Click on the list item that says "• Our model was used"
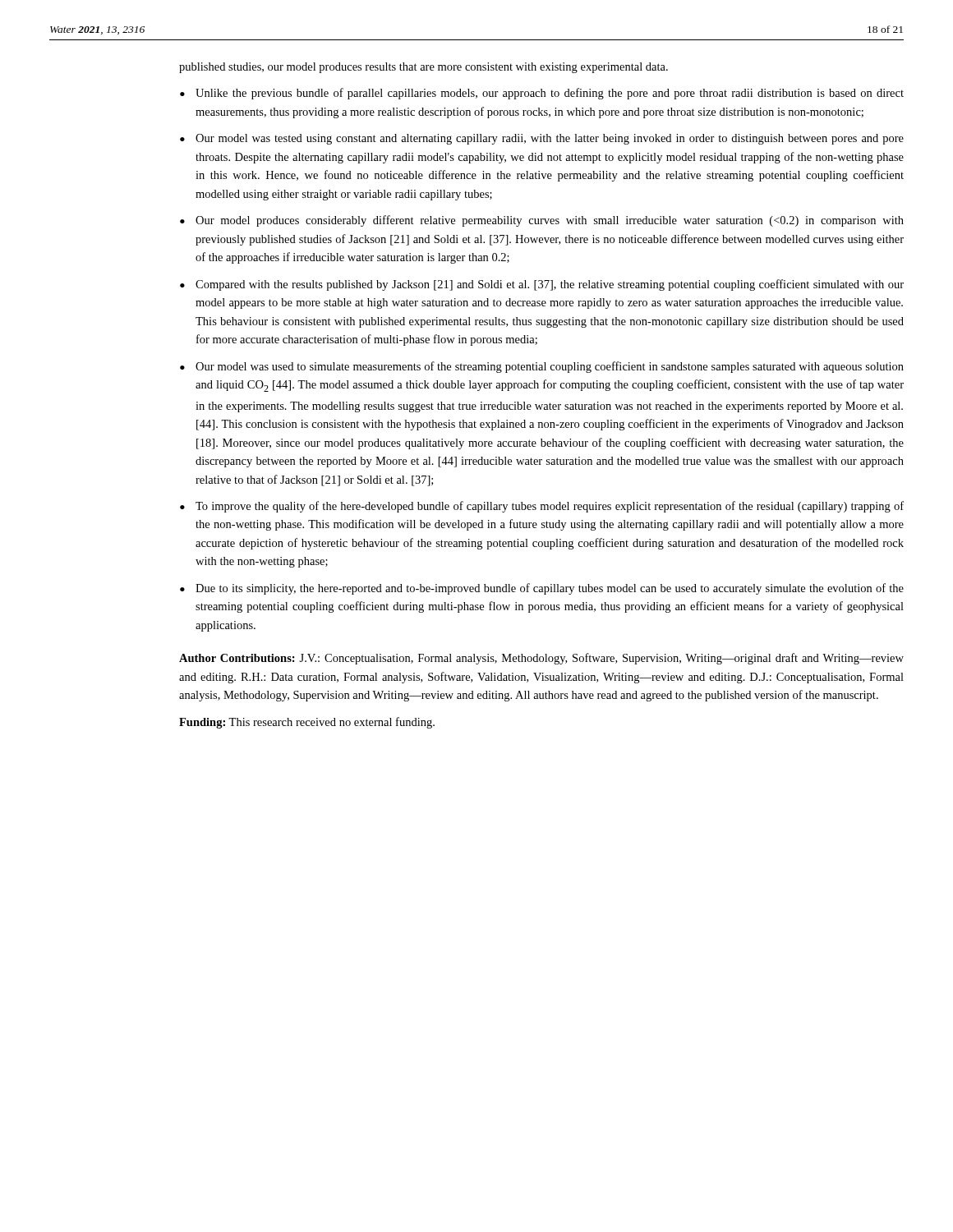Viewport: 953px width, 1232px height. 541,423
